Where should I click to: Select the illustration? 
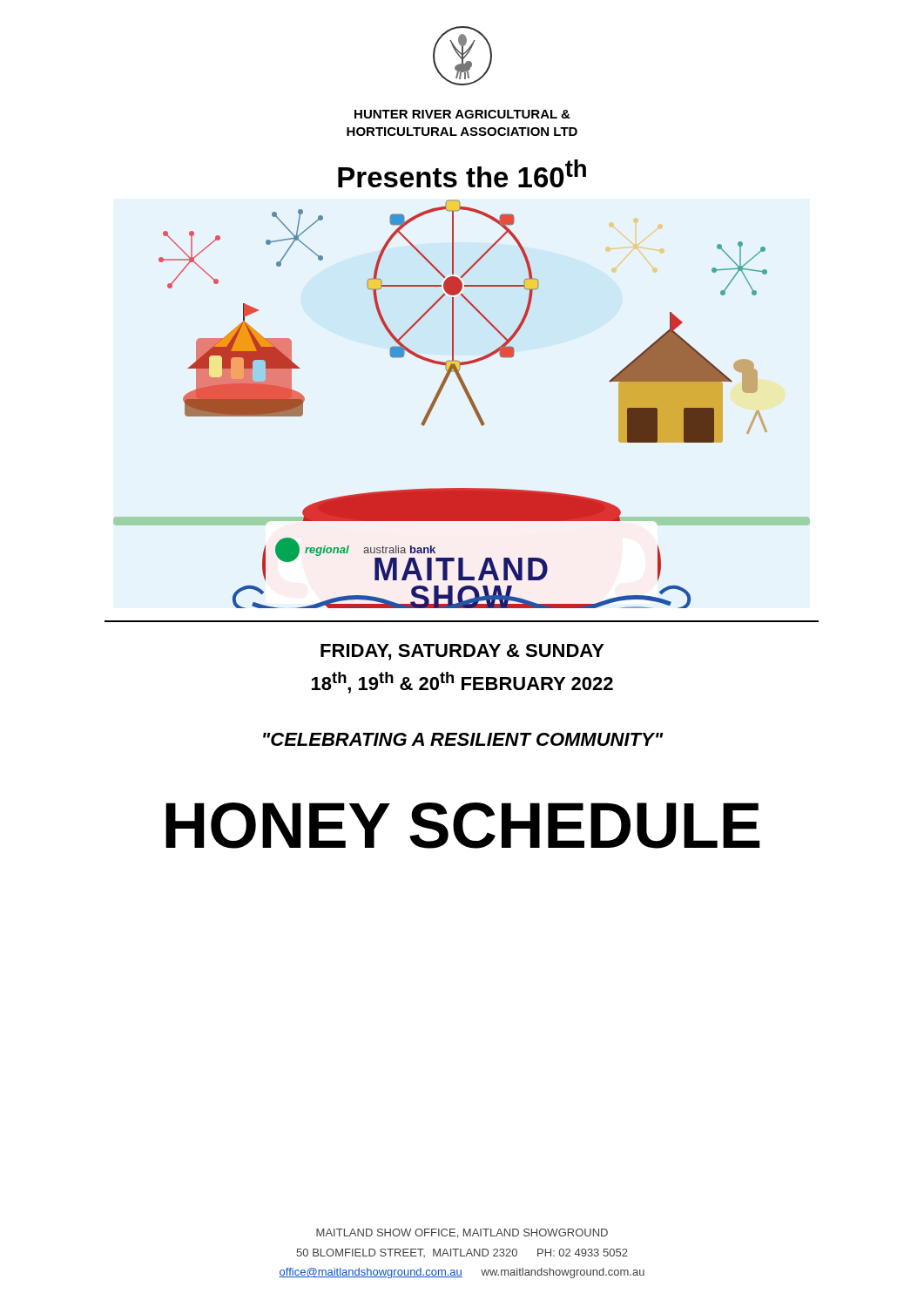[462, 403]
